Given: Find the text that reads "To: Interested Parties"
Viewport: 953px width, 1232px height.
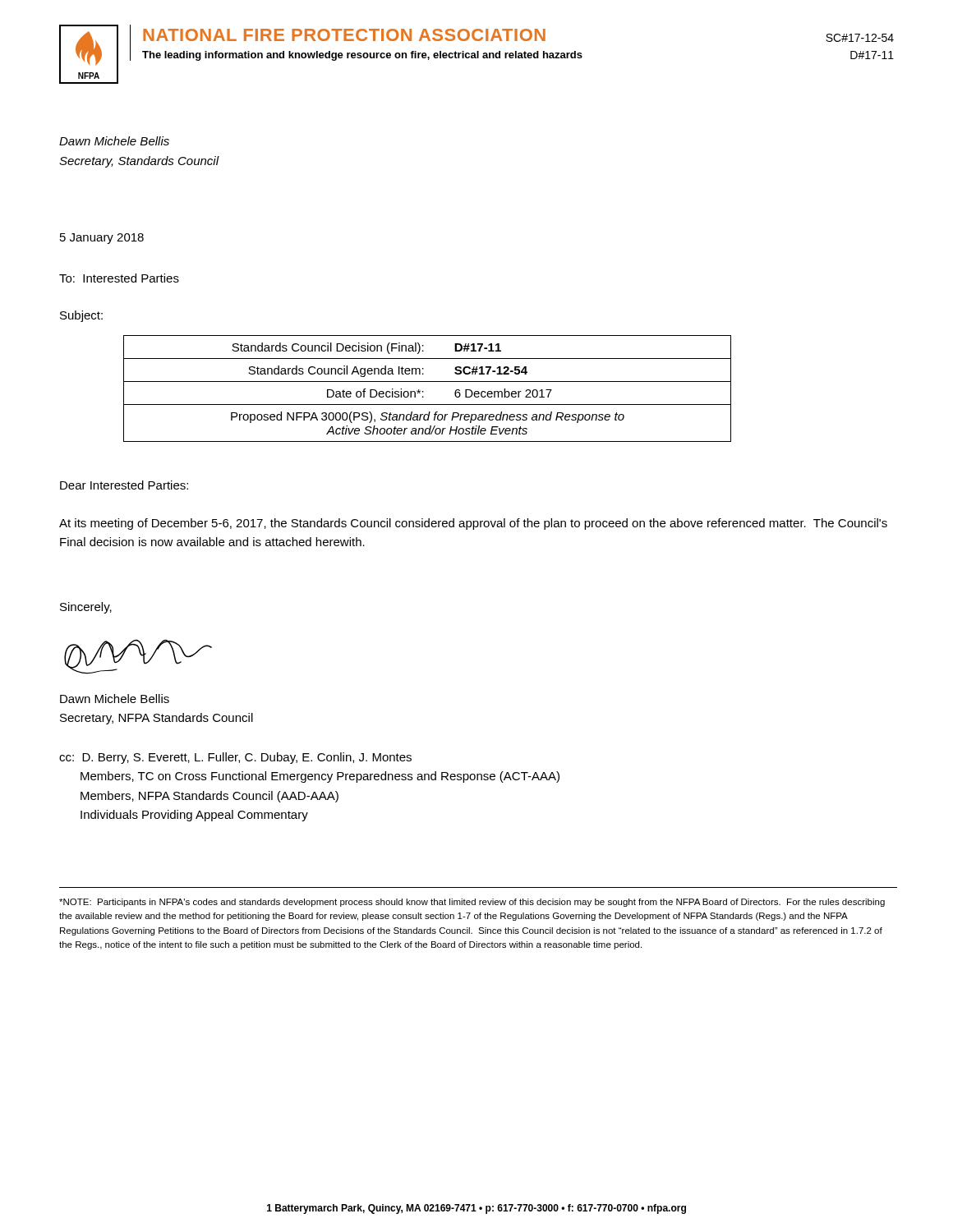Looking at the screenshot, I should coord(119,278).
